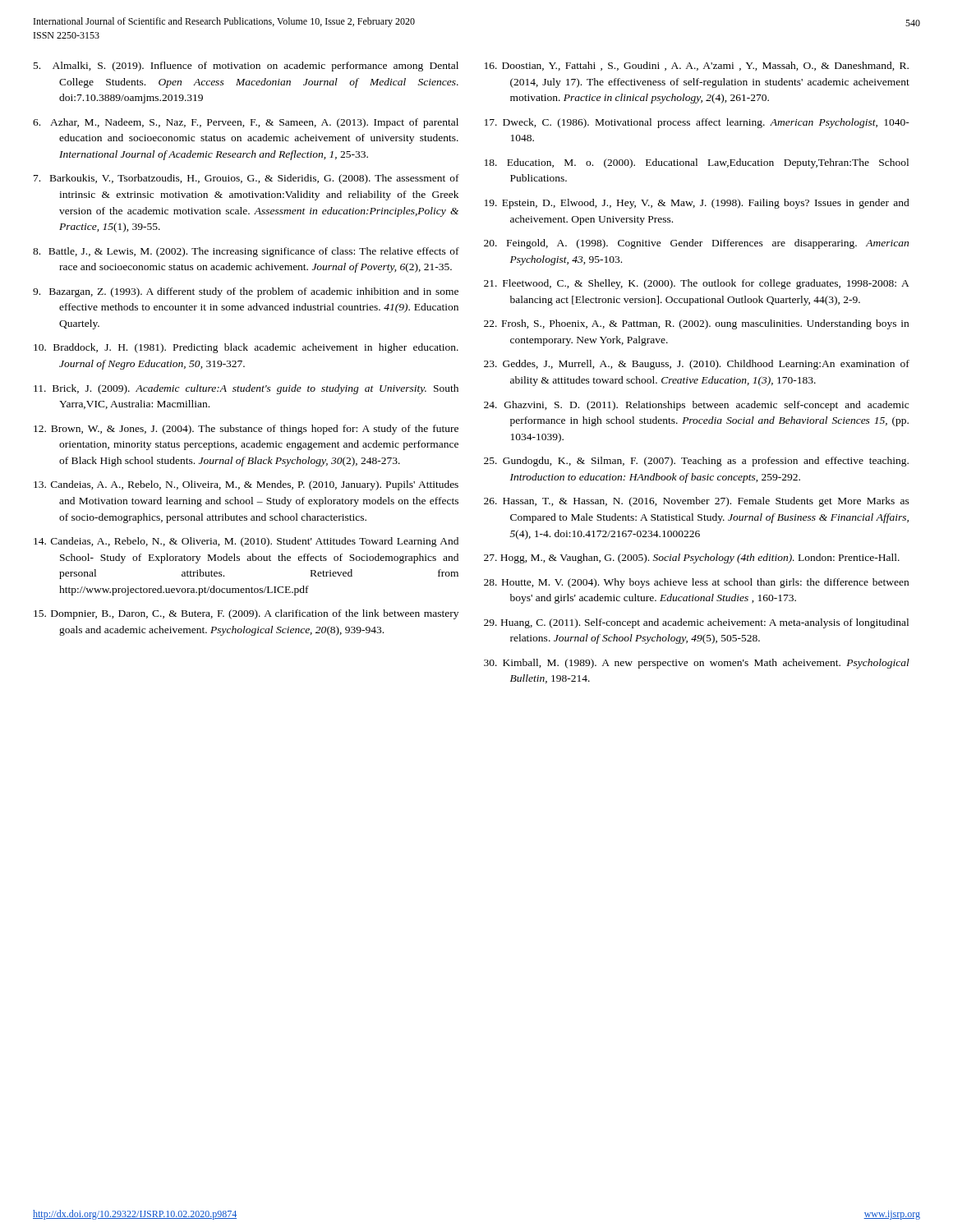
Task: Point to the block beginning "11. Brick, J. (2009). Academic culture:A student's guide"
Action: (x=246, y=396)
